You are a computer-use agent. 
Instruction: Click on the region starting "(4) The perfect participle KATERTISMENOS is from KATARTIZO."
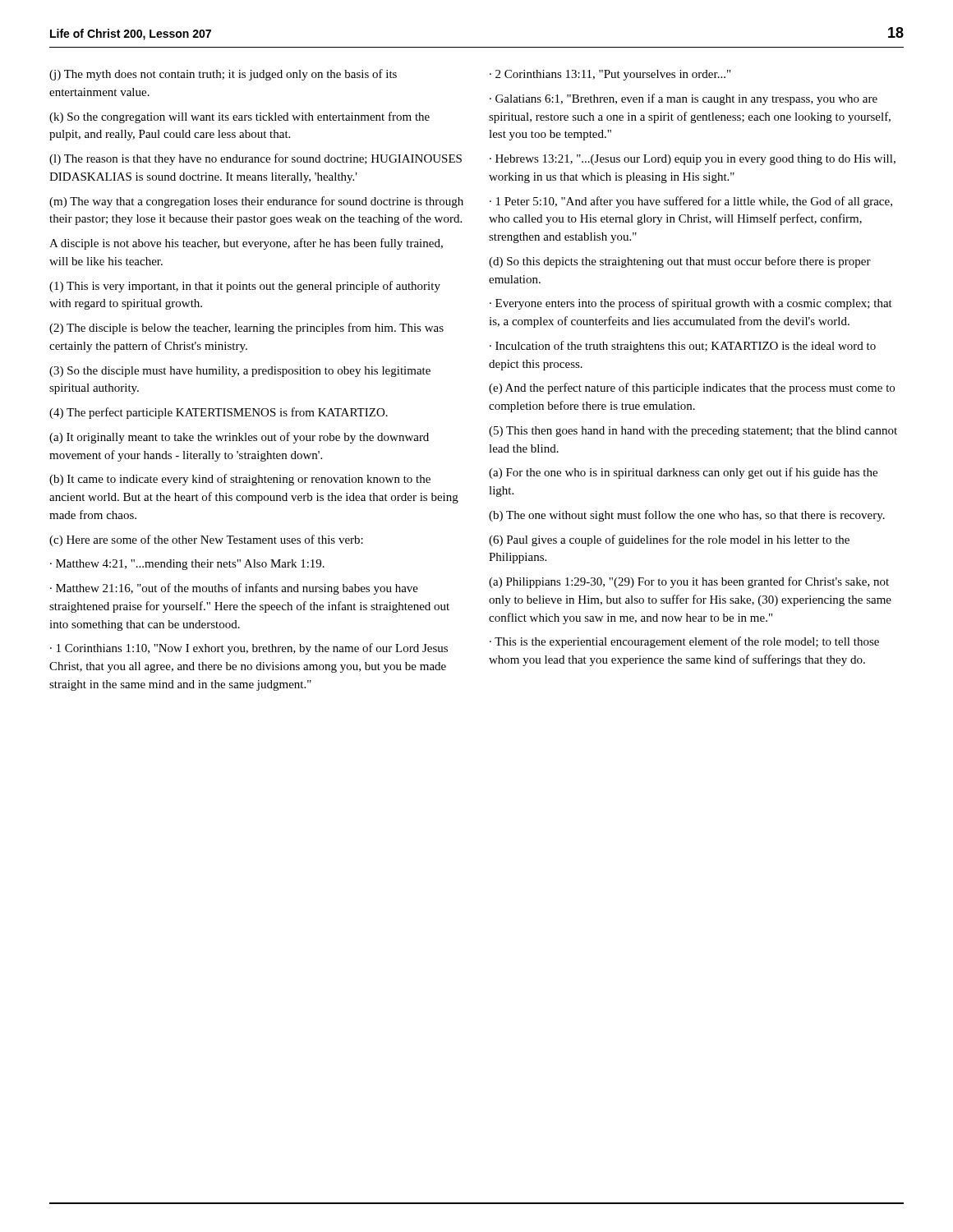257,413
